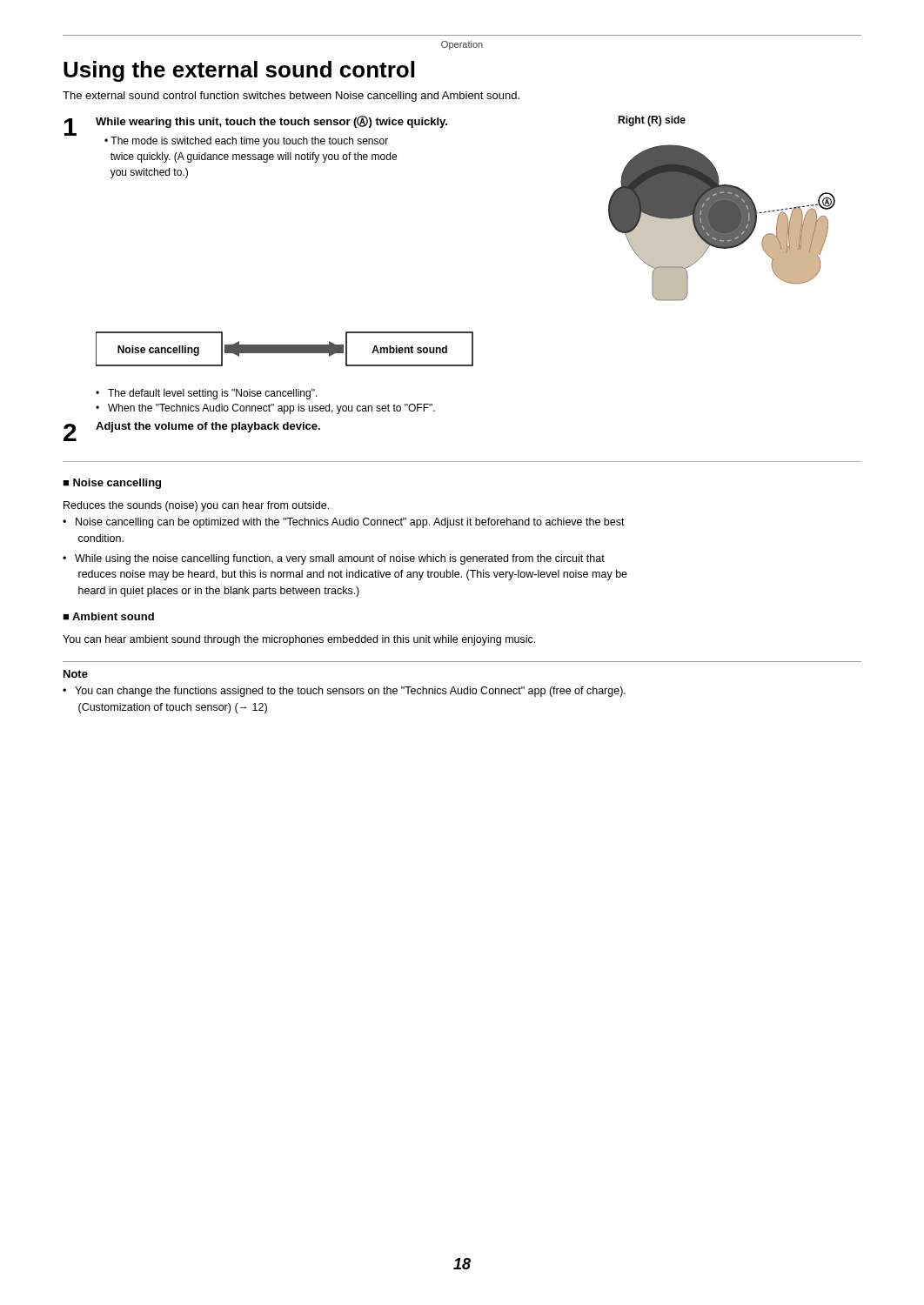Screen dimensions: 1305x924
Task: Navigate to the element starting "You can hear ambient sound through the"
Action: (x=299, y=639)
